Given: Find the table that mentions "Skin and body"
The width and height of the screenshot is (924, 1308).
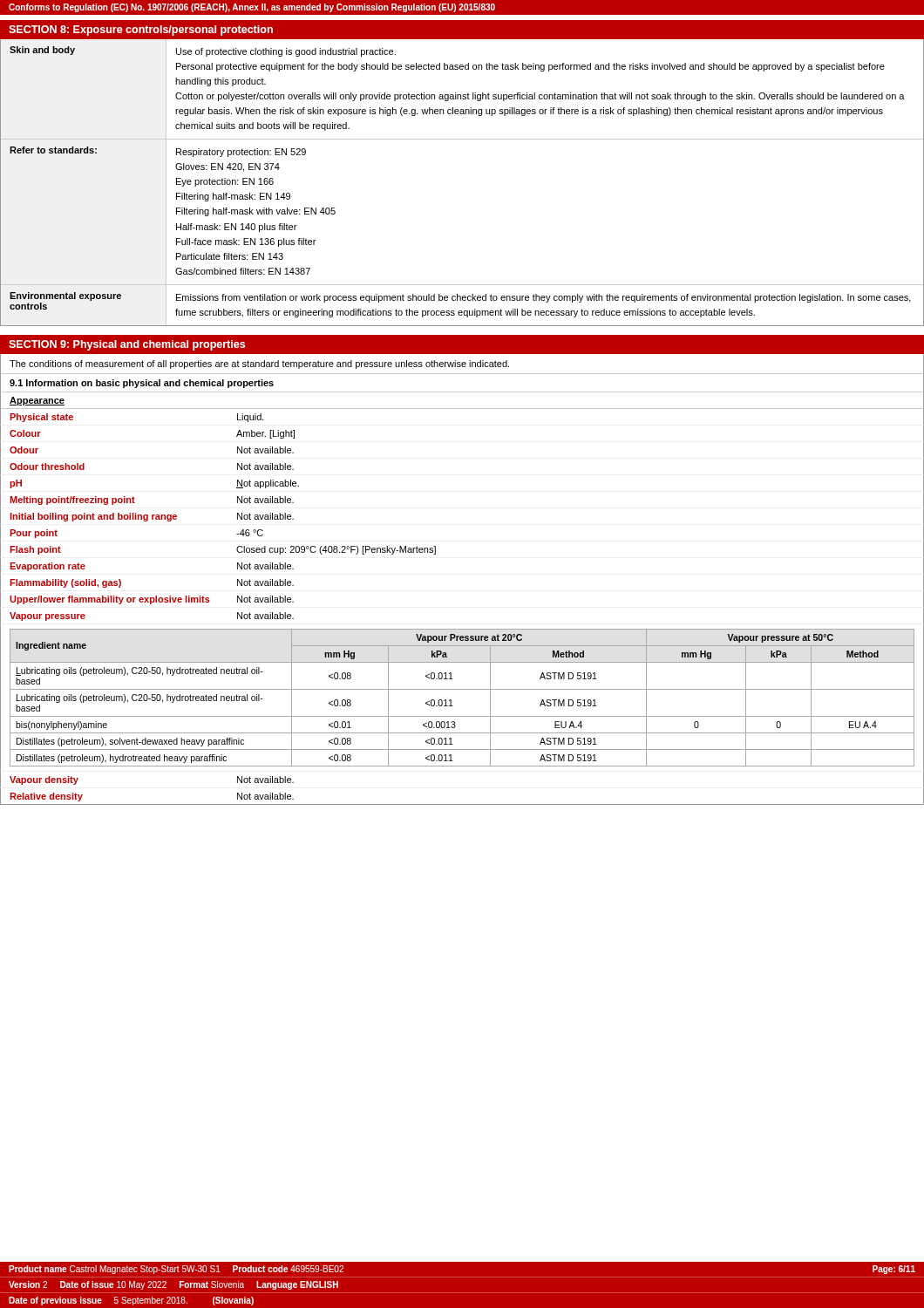Looking at the screenshot, I should [462, 183].
